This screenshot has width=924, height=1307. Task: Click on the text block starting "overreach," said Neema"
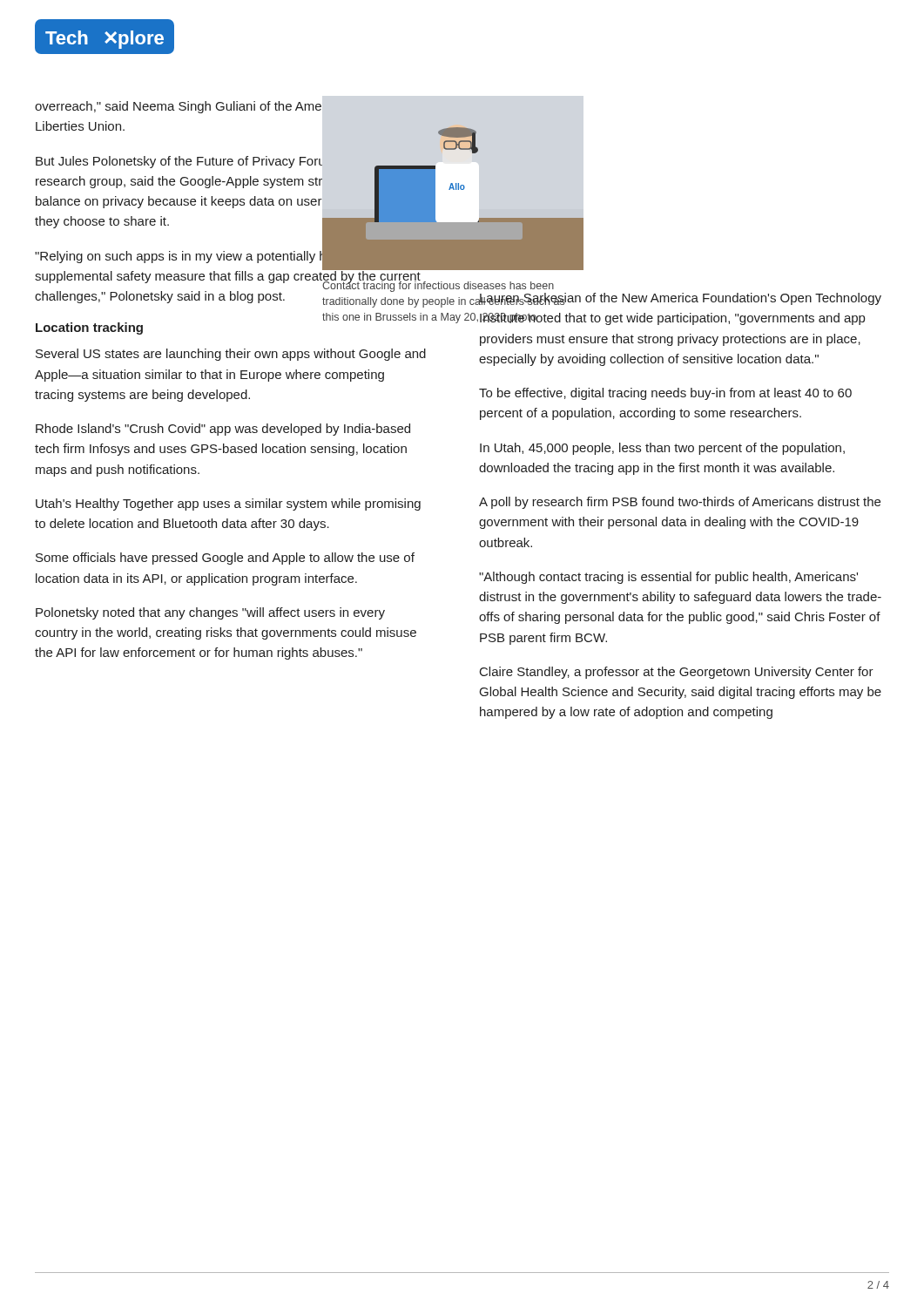point(207,116)
